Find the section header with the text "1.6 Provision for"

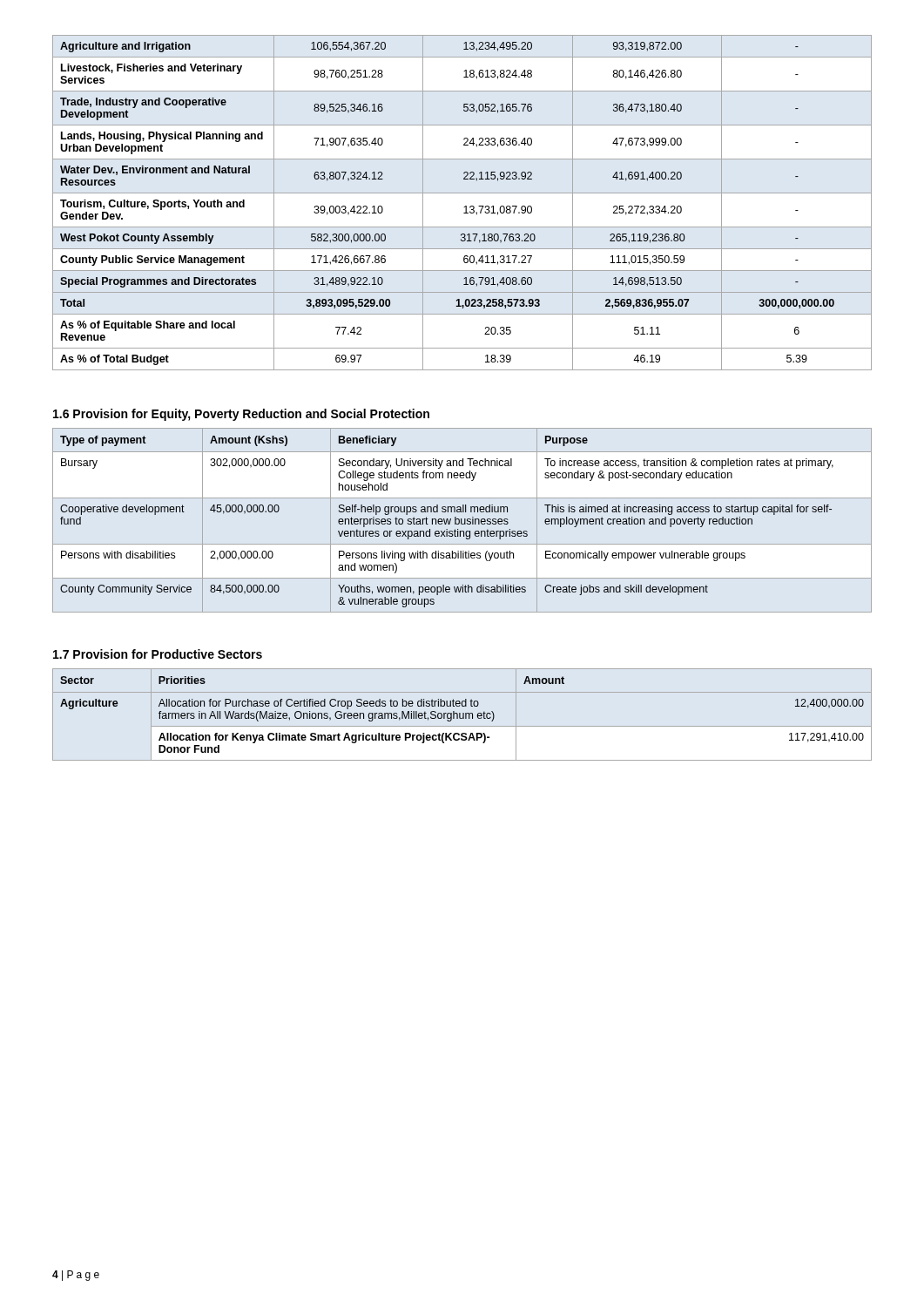tap(241, 414)
